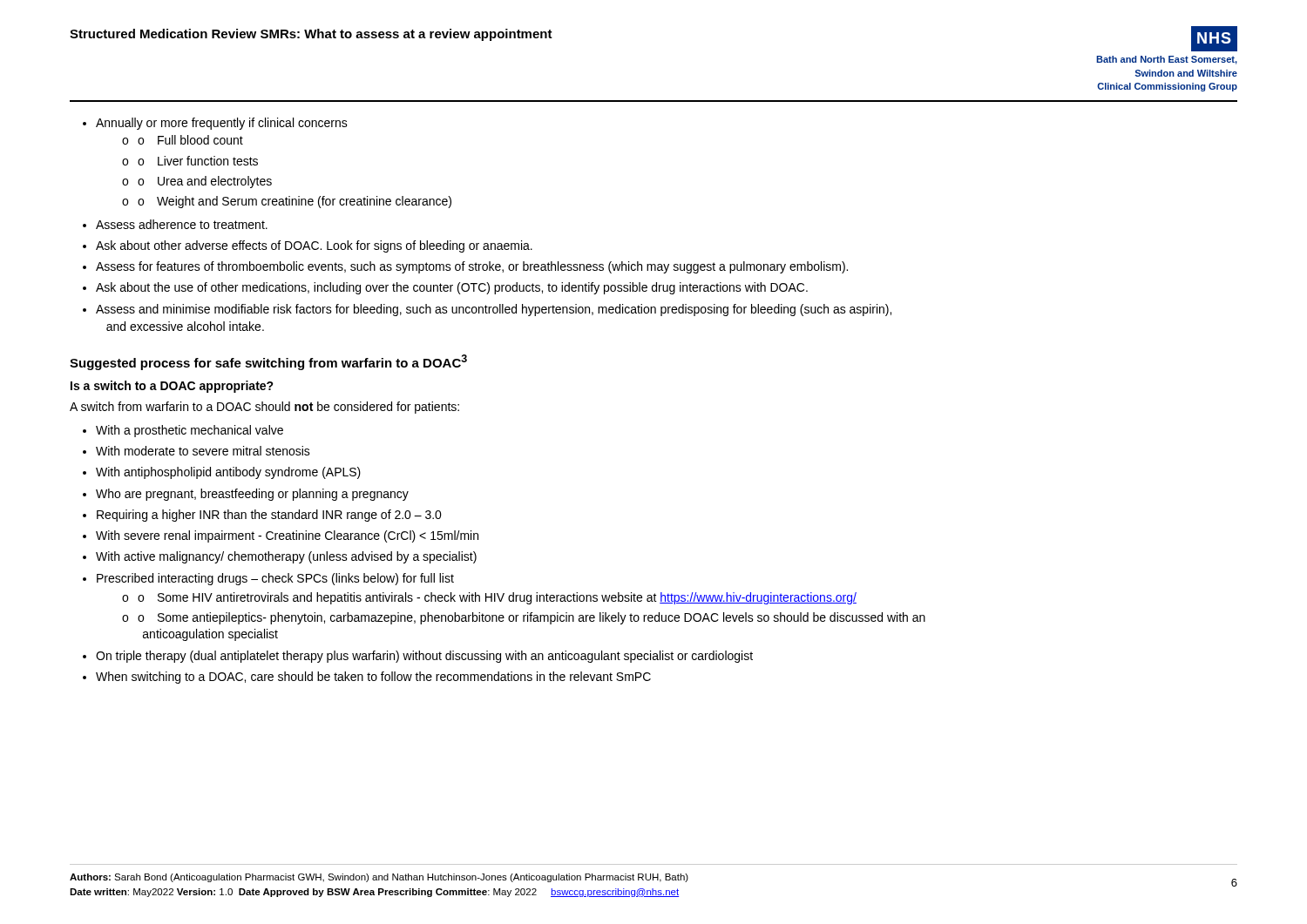Point to the passage starting "Suggested process for"
Screen dimensions: 924x1307
[268, 362]
